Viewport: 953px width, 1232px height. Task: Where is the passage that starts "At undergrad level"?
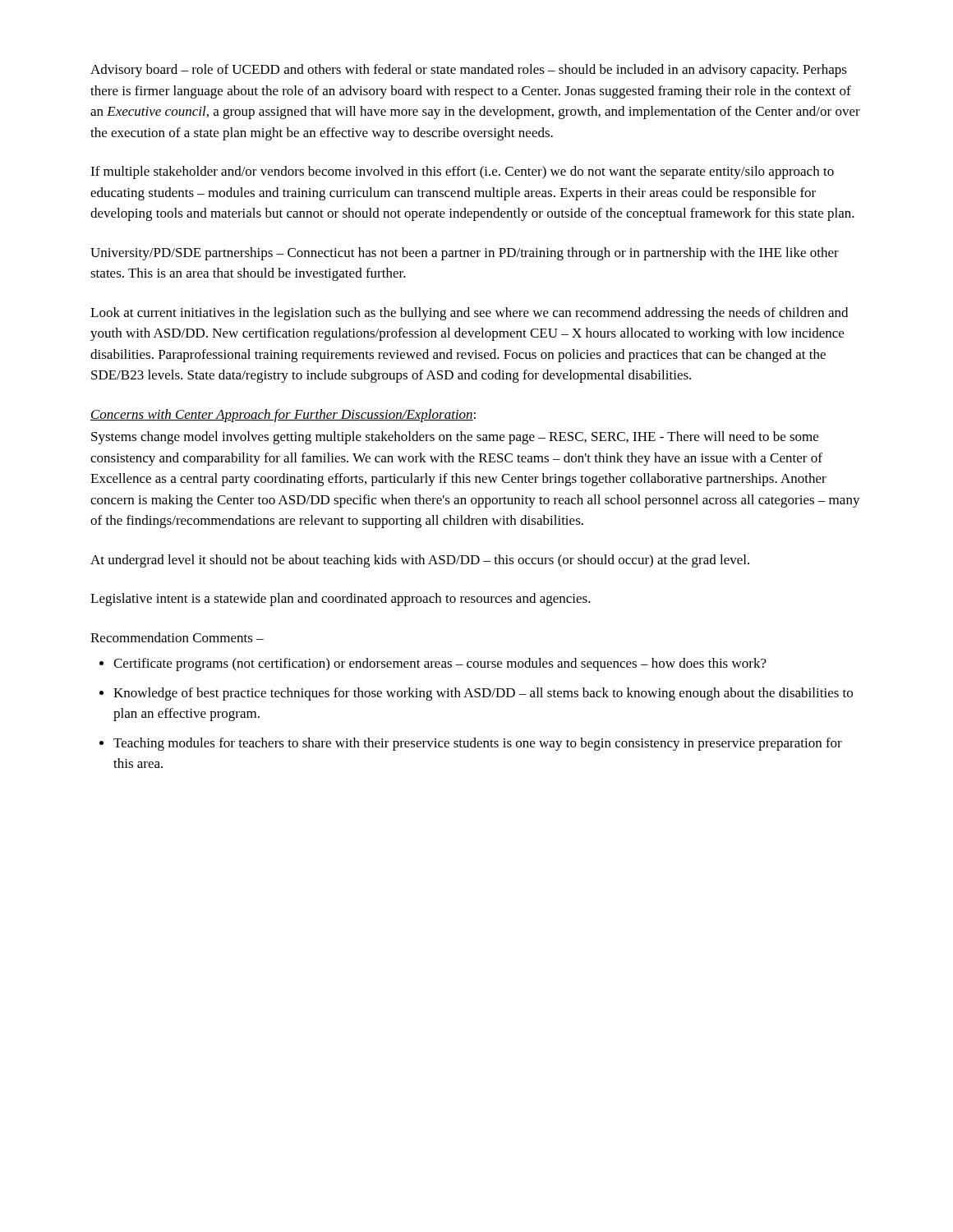420,559
